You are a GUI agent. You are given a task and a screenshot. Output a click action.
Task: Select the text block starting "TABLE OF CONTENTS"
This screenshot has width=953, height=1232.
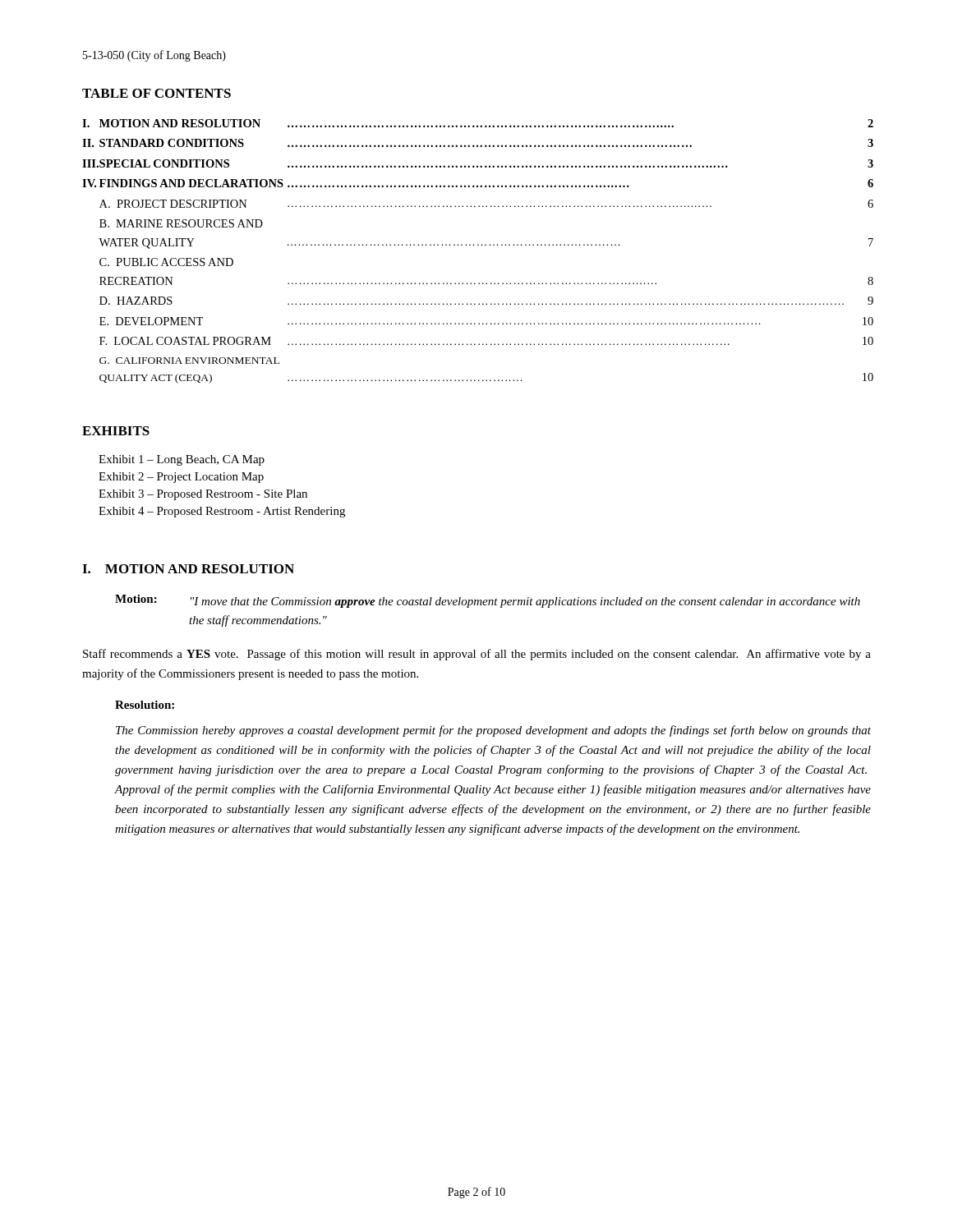click(x=157, y=93)
